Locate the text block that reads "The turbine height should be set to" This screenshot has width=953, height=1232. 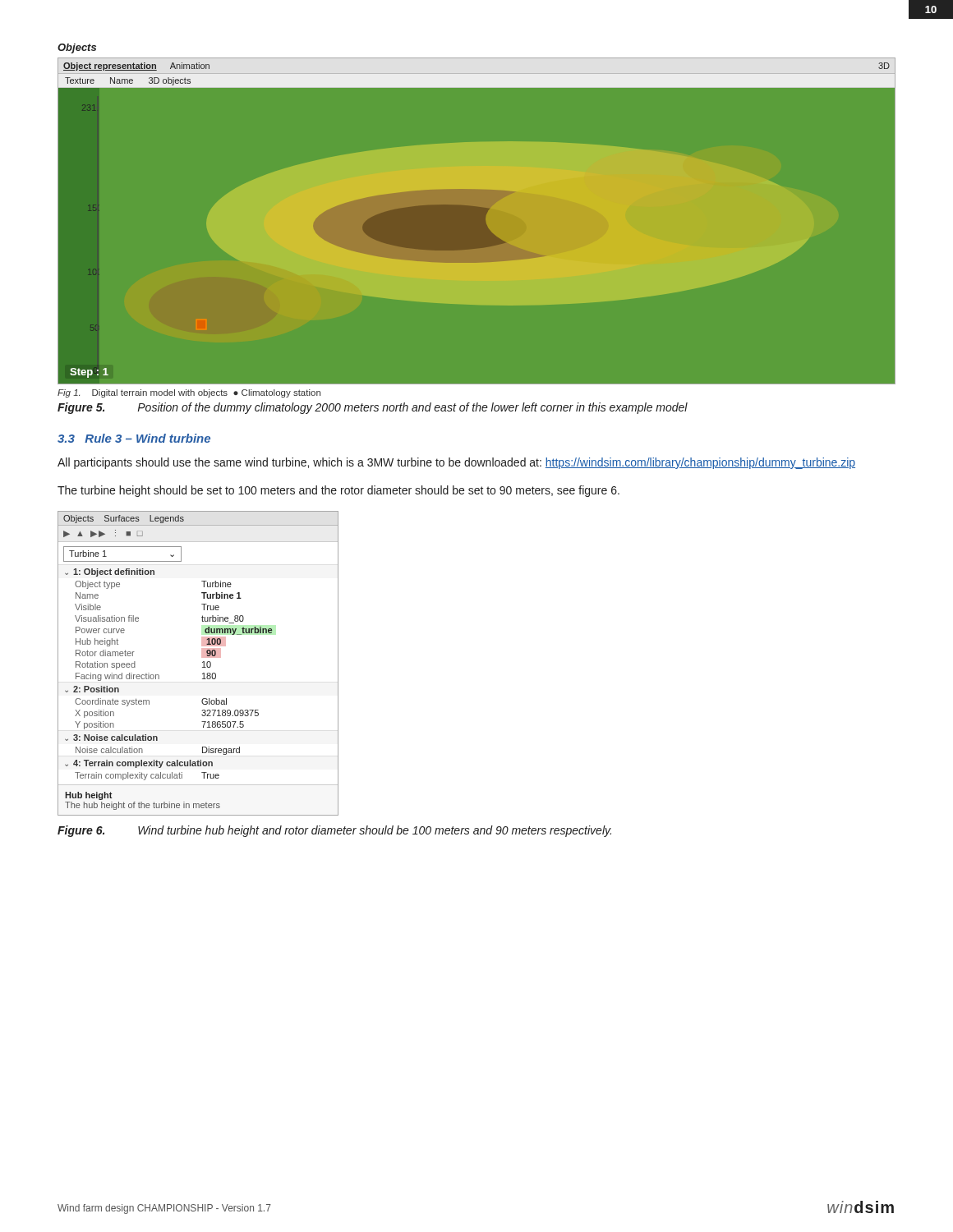(339, 490)
